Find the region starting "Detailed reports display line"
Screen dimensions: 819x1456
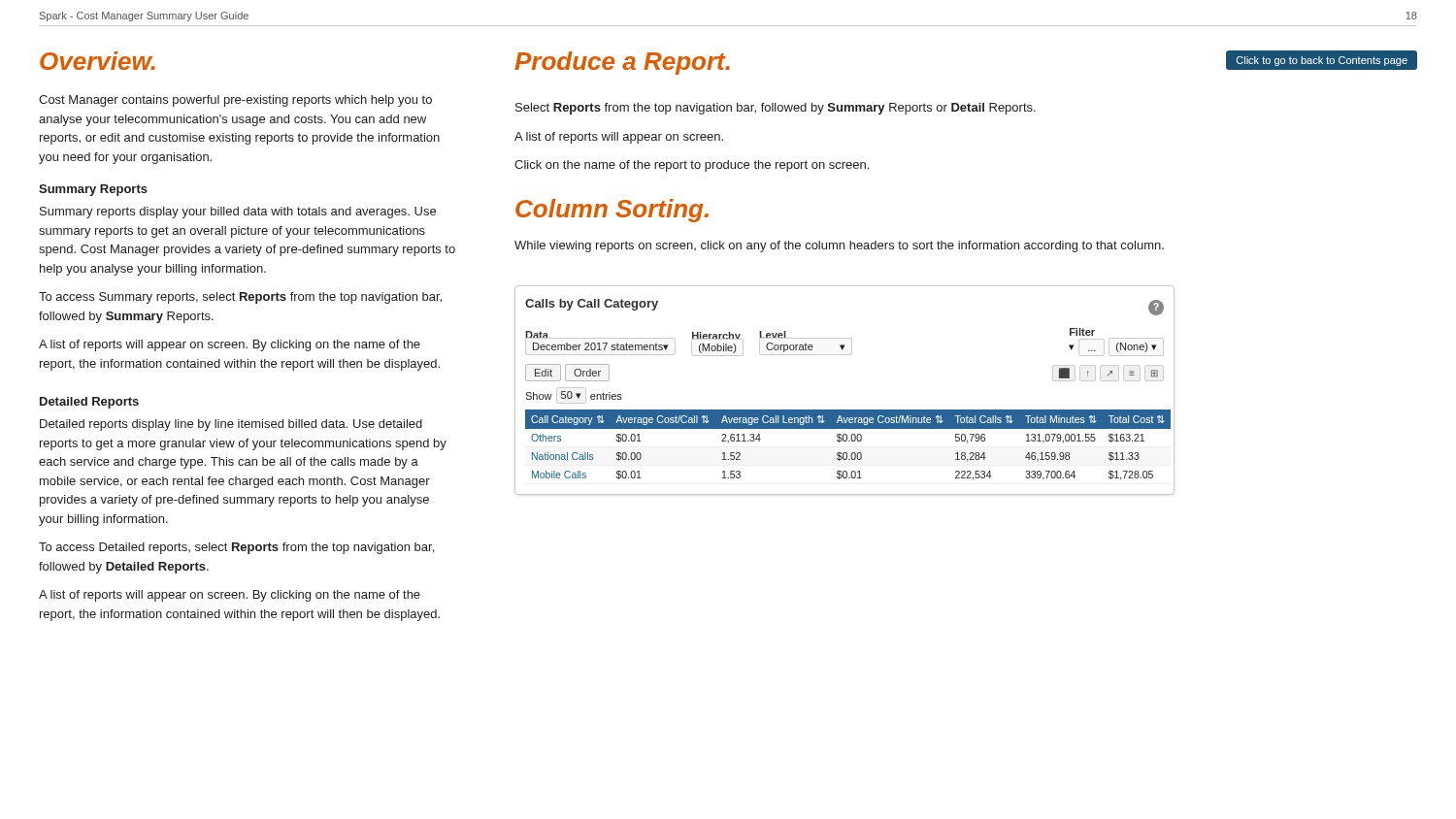click(x=243, y=471)
